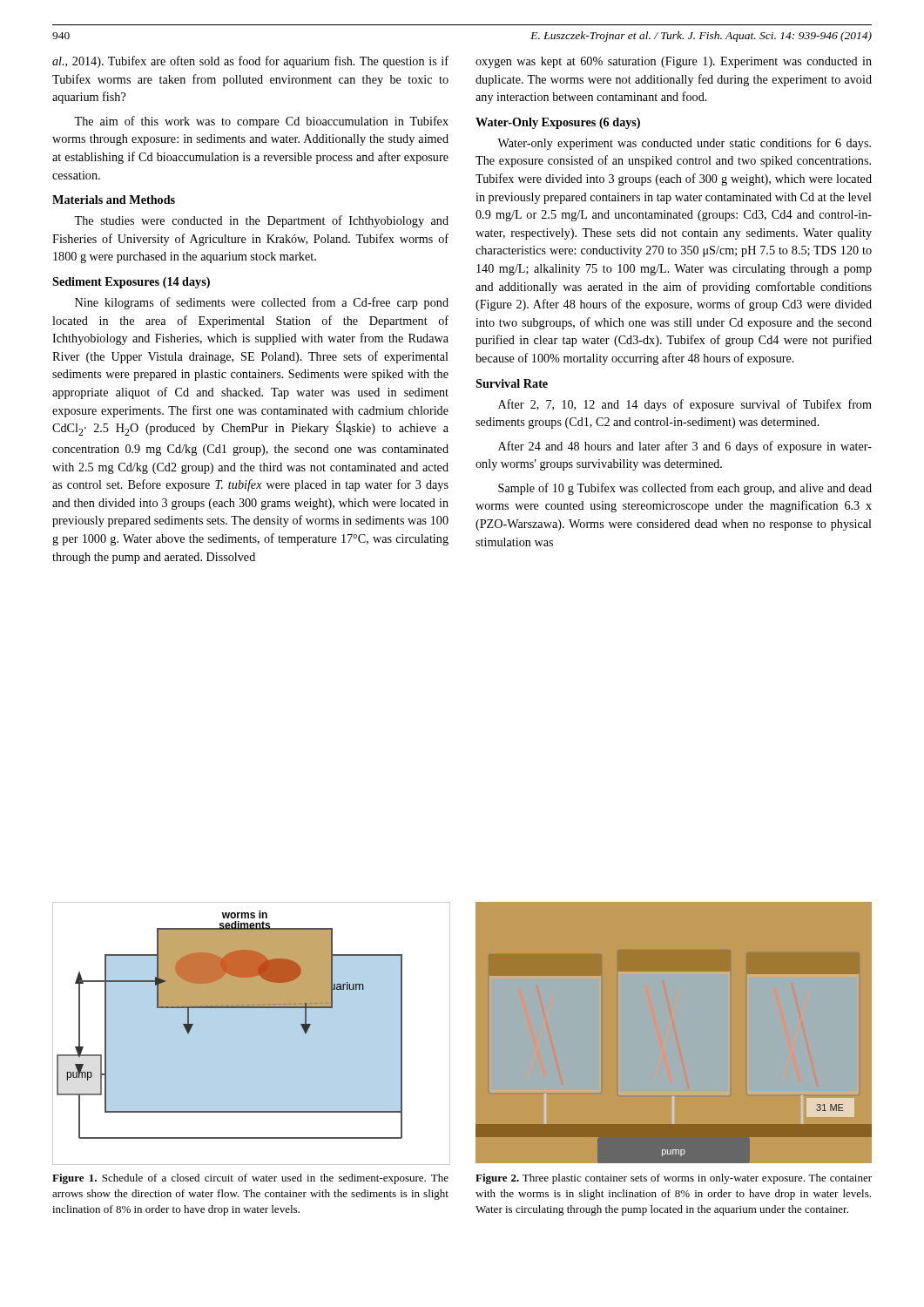The height and width of the screenshot is (1307, 924).
Task: Find the photo
Action: tap(674, 1033)
